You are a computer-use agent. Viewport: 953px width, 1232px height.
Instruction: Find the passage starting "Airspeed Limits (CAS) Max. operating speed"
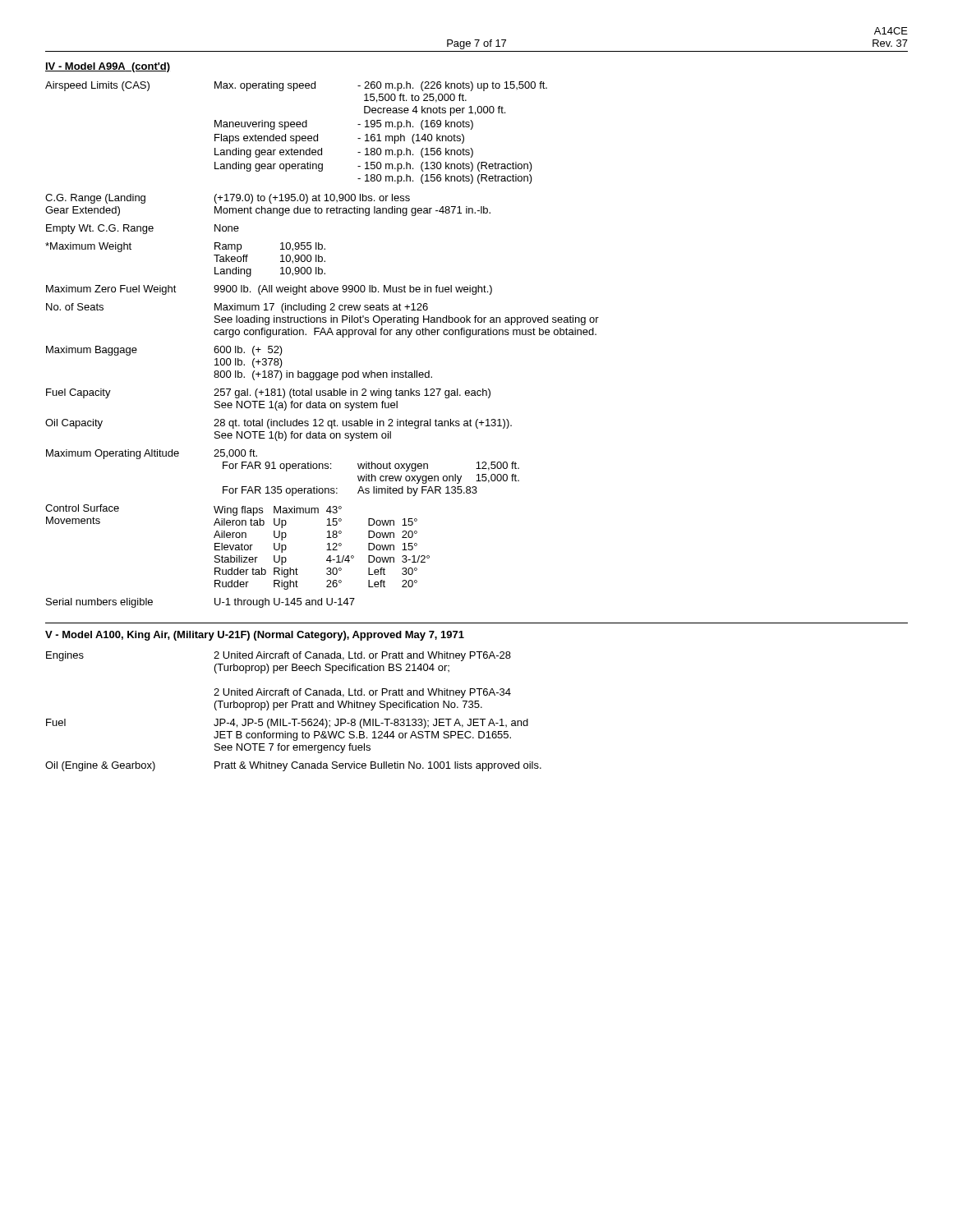coord(476,132)
